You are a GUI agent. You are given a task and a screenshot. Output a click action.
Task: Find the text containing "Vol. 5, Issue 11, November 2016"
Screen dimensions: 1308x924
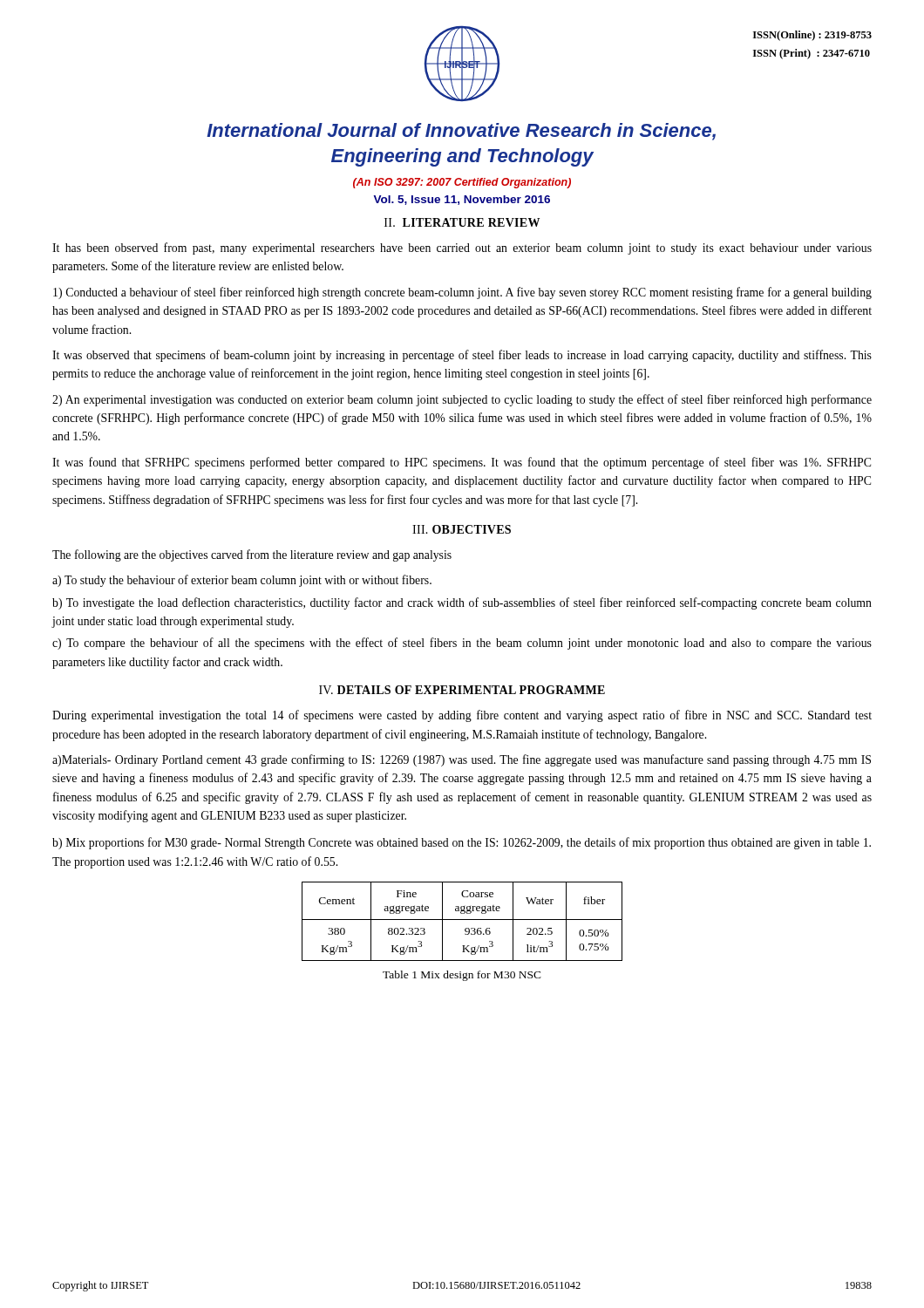point(462,199)
